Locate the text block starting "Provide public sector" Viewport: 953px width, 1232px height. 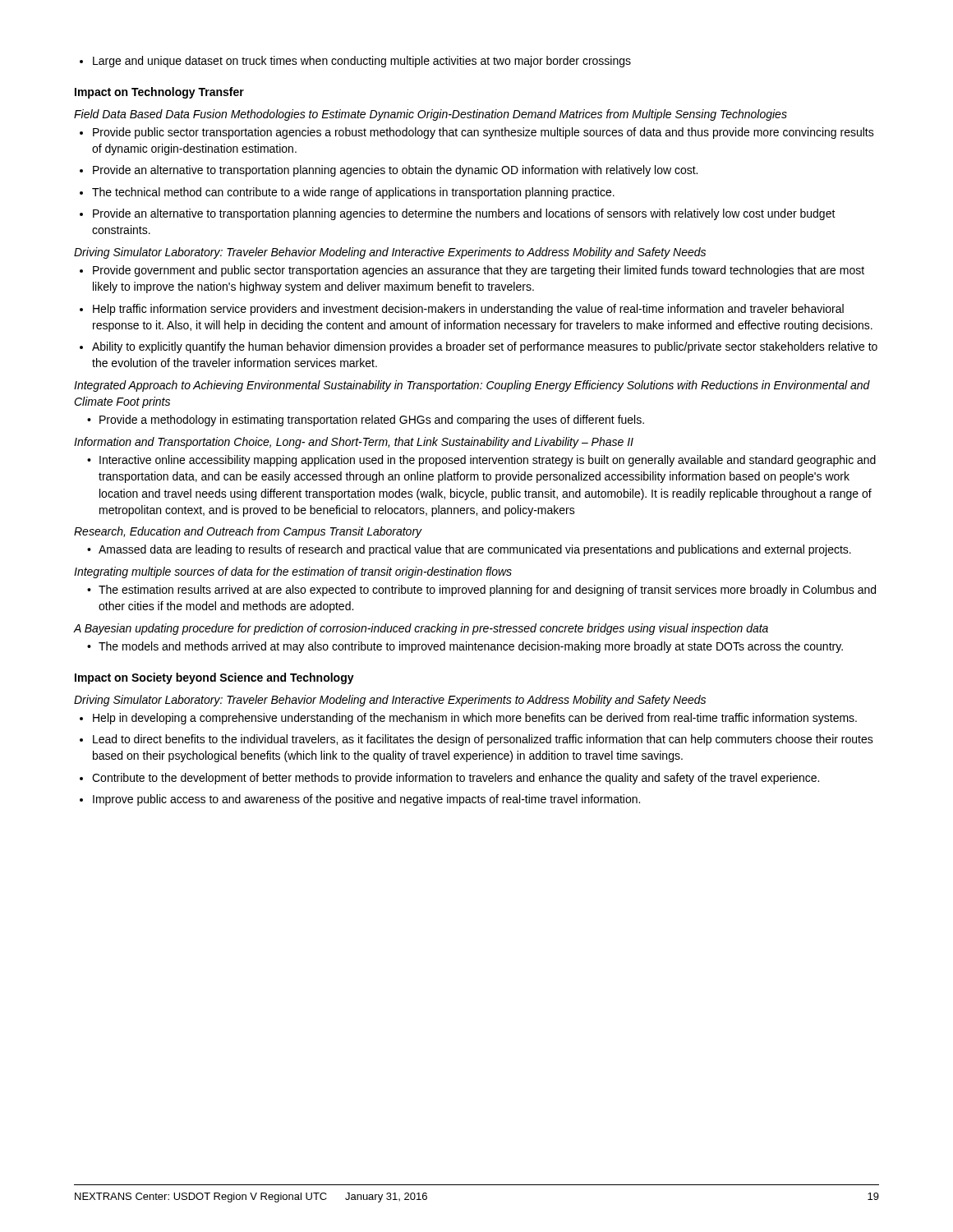476,141
